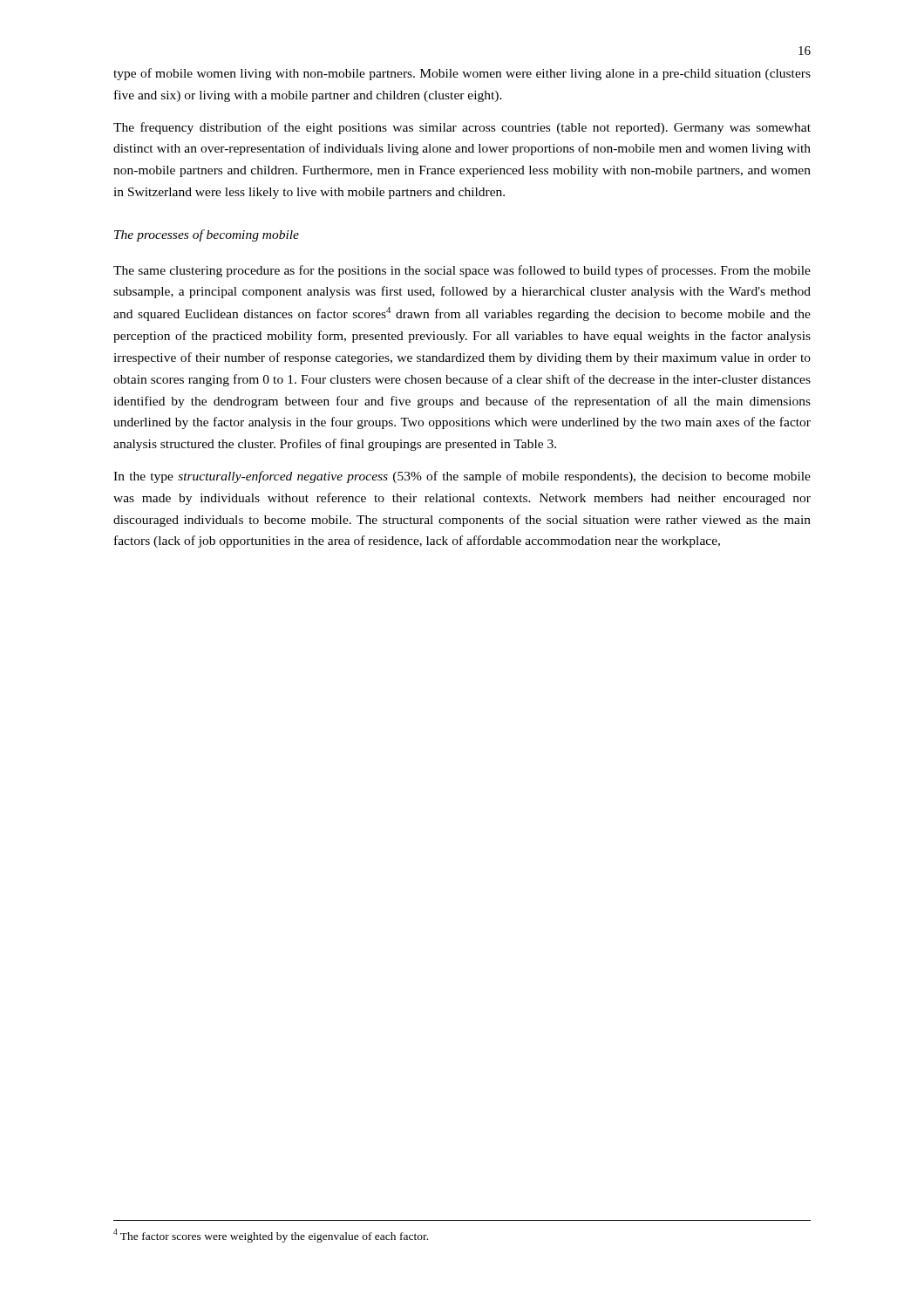The height and width of the screenshot is (1308, 924).
Task: Select the text starting "The processes of becoming mobile"
Action: point(206,234)
